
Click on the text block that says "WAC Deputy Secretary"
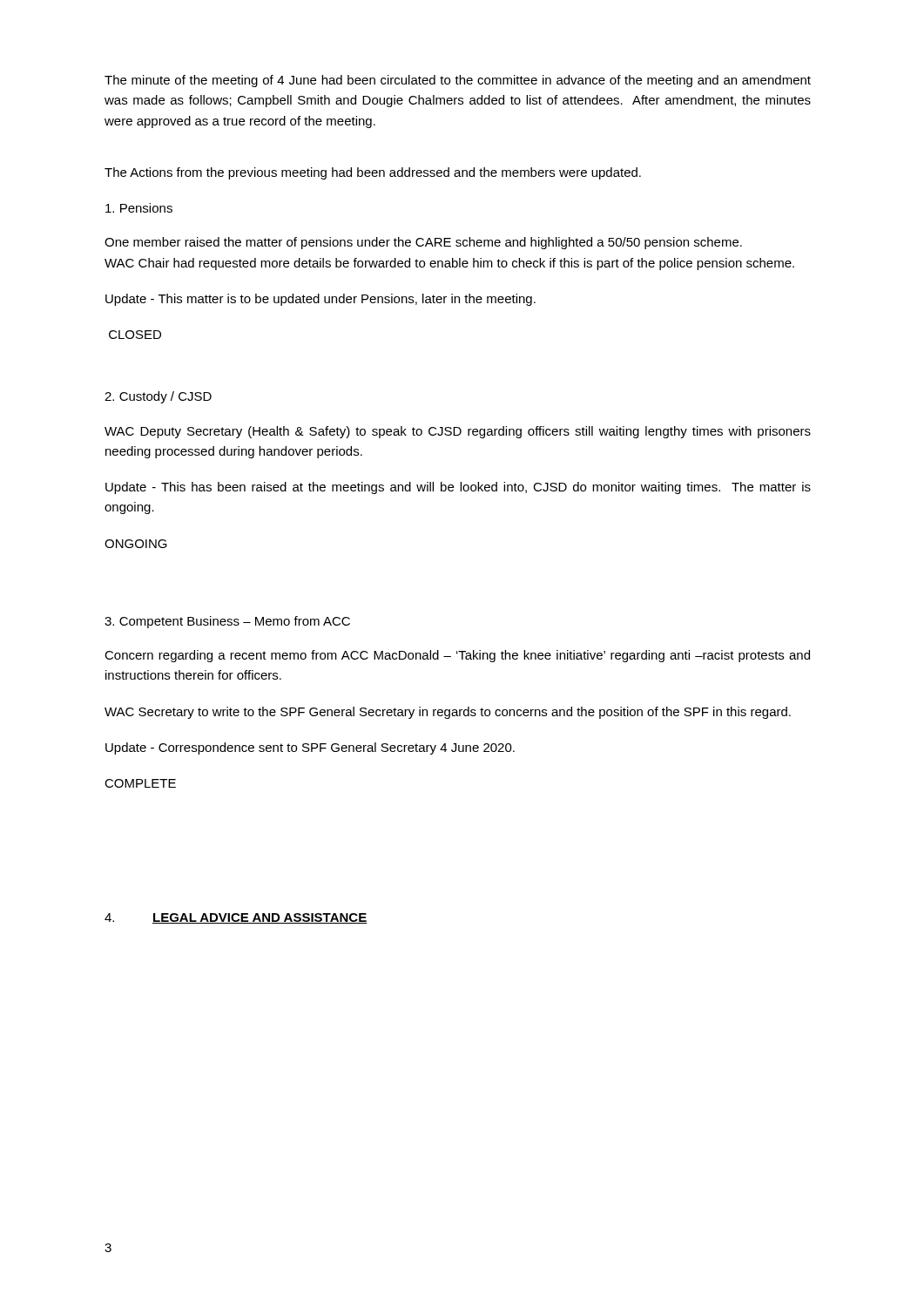pyautogui.click(x=458, y=441)
